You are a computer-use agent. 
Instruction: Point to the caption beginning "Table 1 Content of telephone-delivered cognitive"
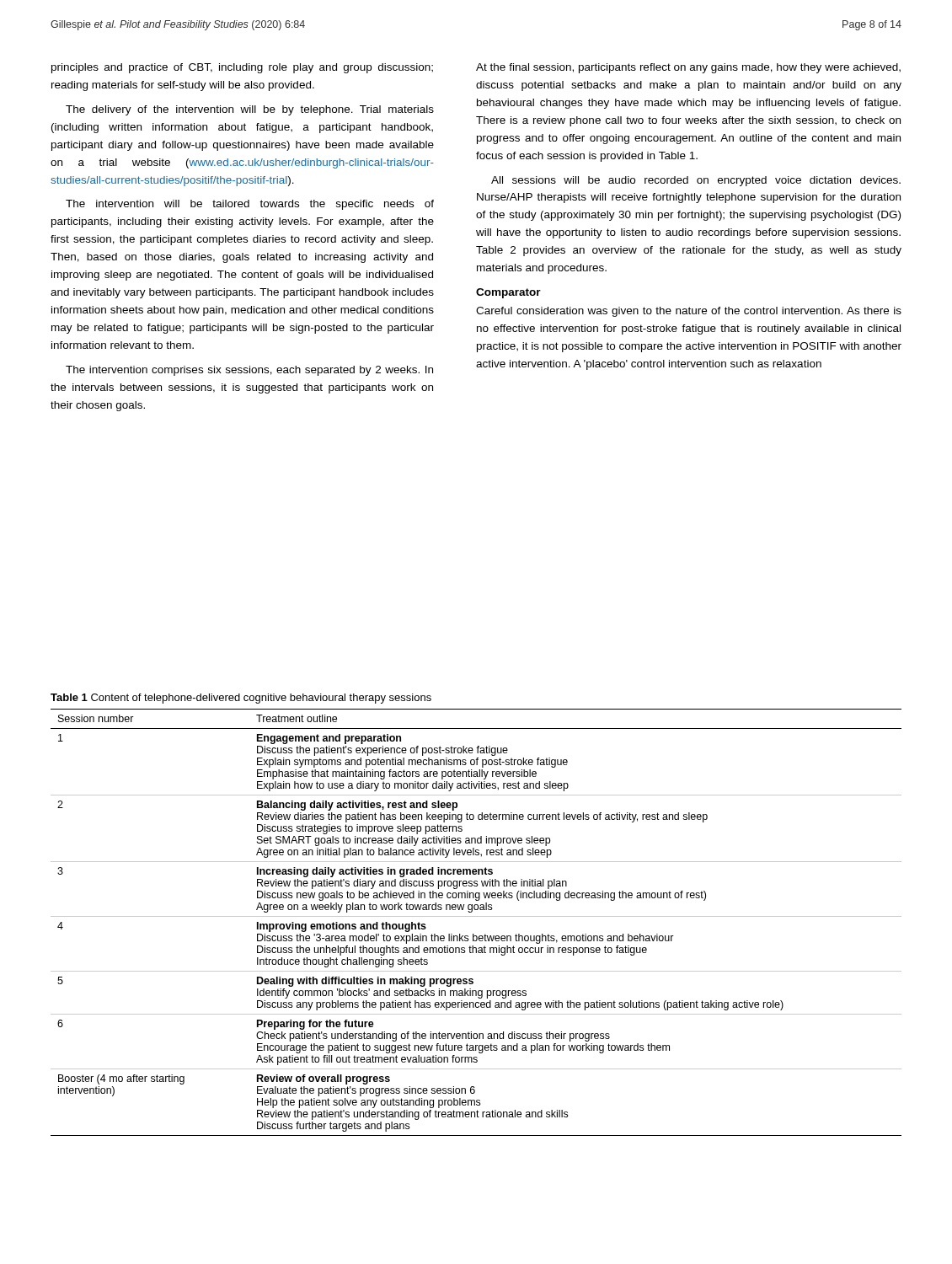241,697
